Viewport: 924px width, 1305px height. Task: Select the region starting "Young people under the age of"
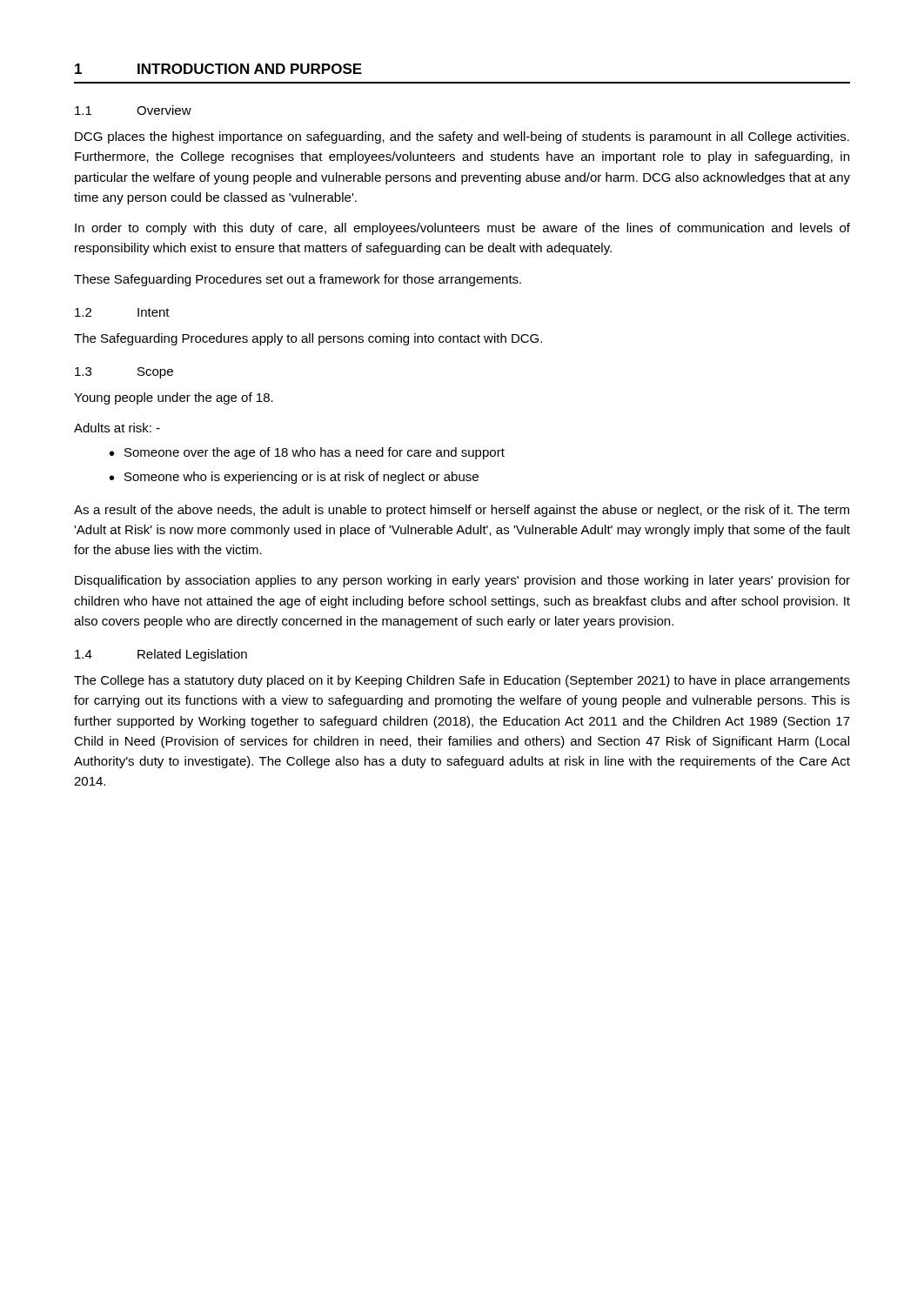[174, 397]
